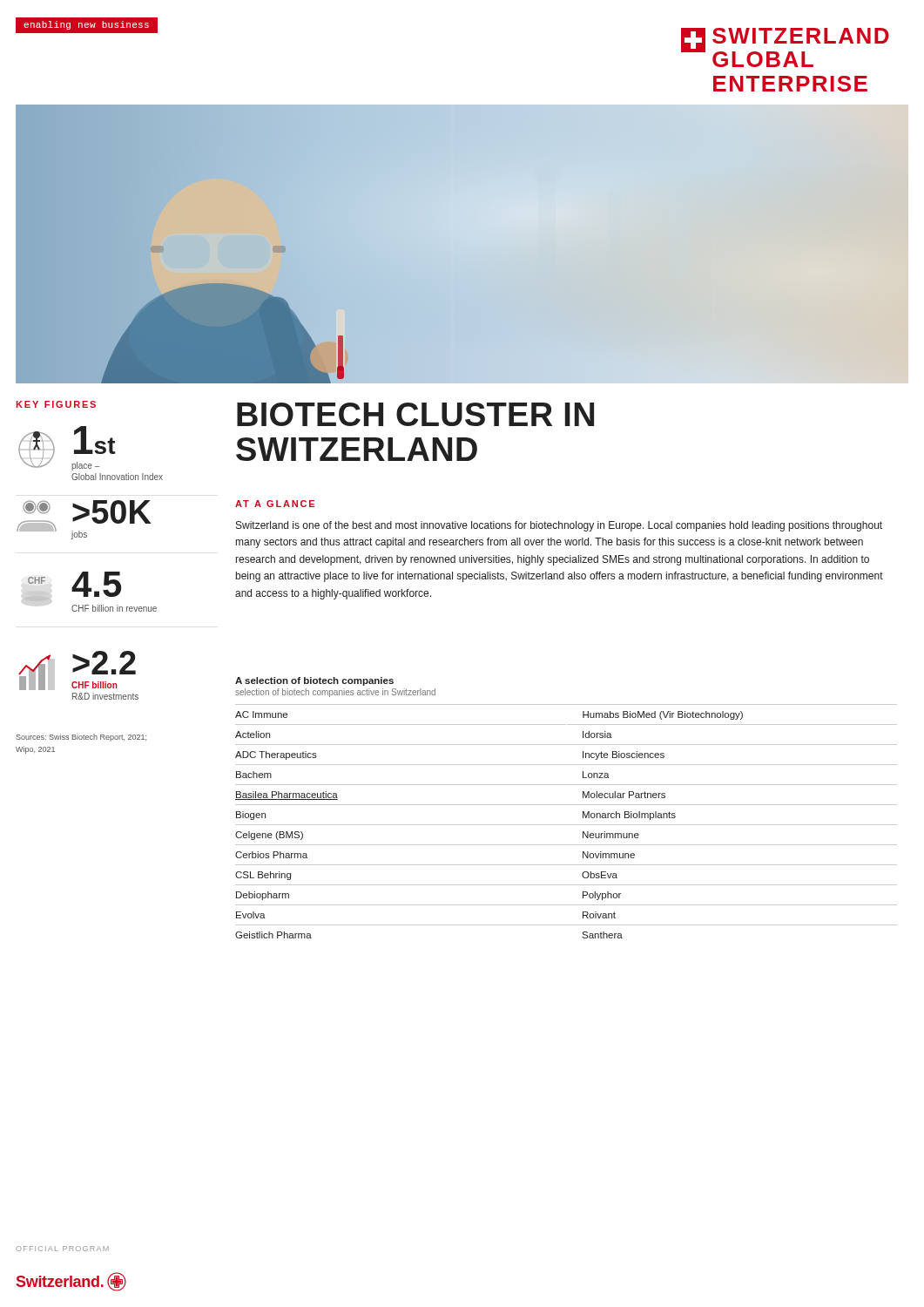
Task: Select the element starting "KEY FIGURES"
Action: 57,404
